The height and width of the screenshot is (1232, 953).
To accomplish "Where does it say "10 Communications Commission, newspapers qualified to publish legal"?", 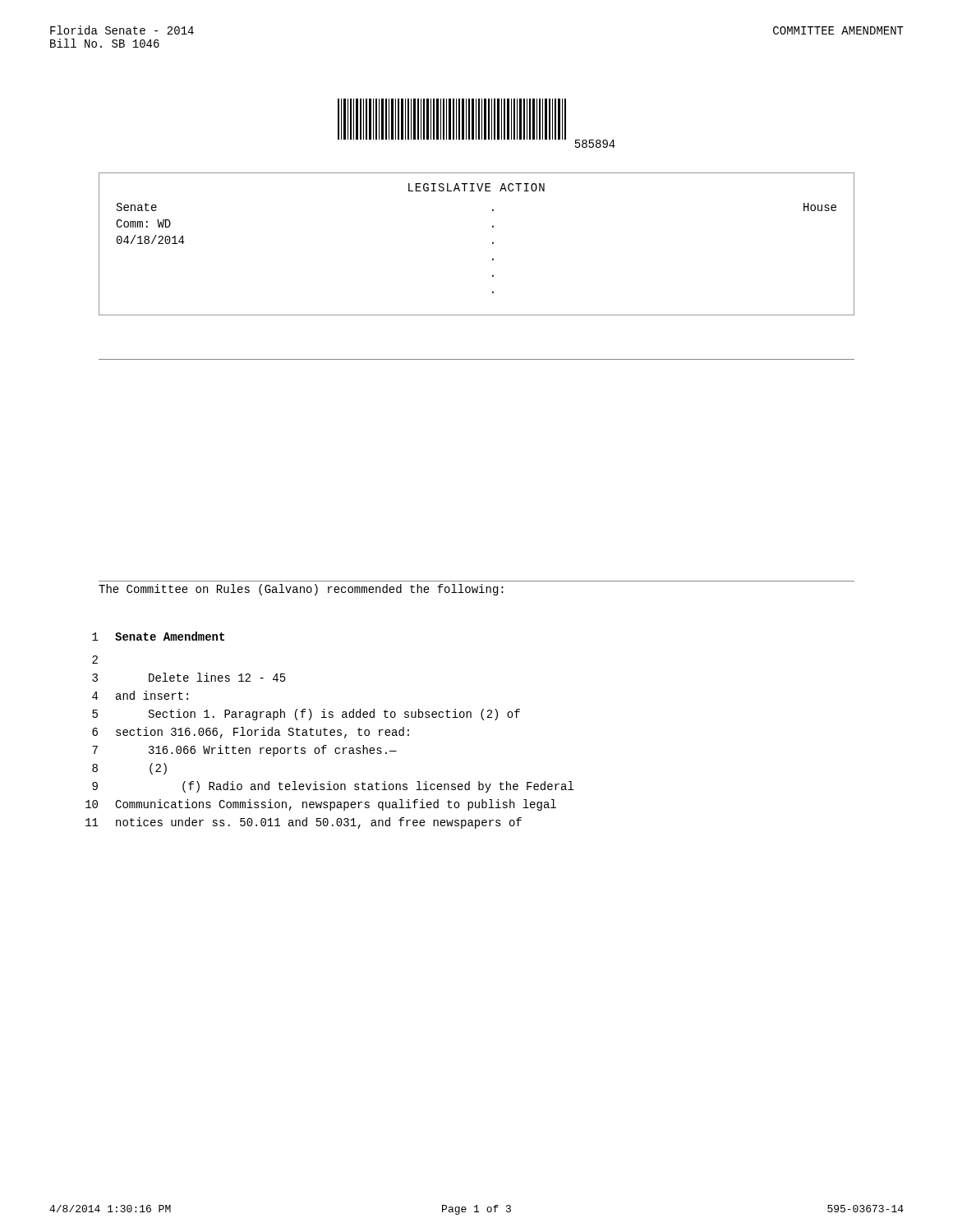I will pos(476,805).
